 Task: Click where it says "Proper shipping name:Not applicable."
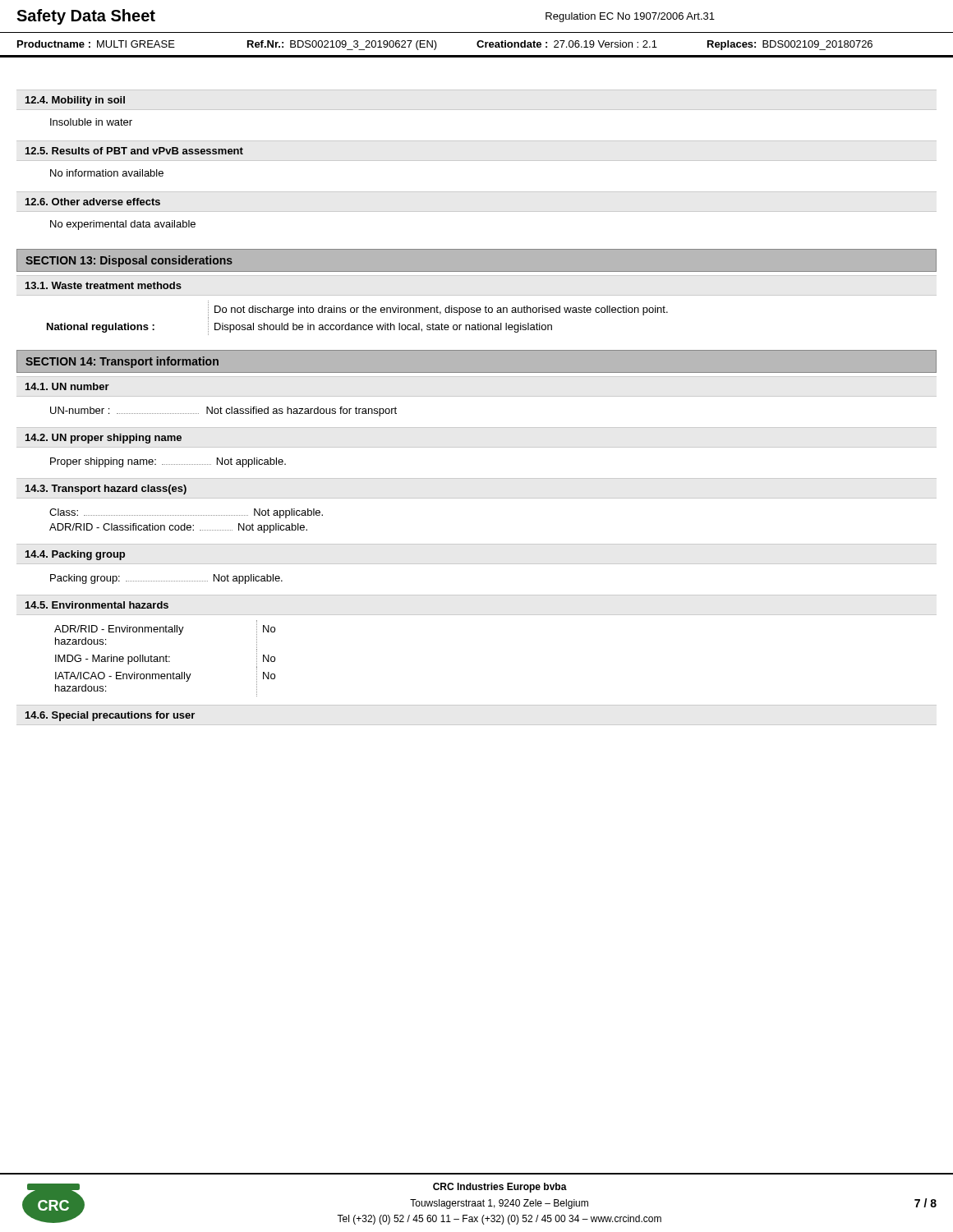168,461
